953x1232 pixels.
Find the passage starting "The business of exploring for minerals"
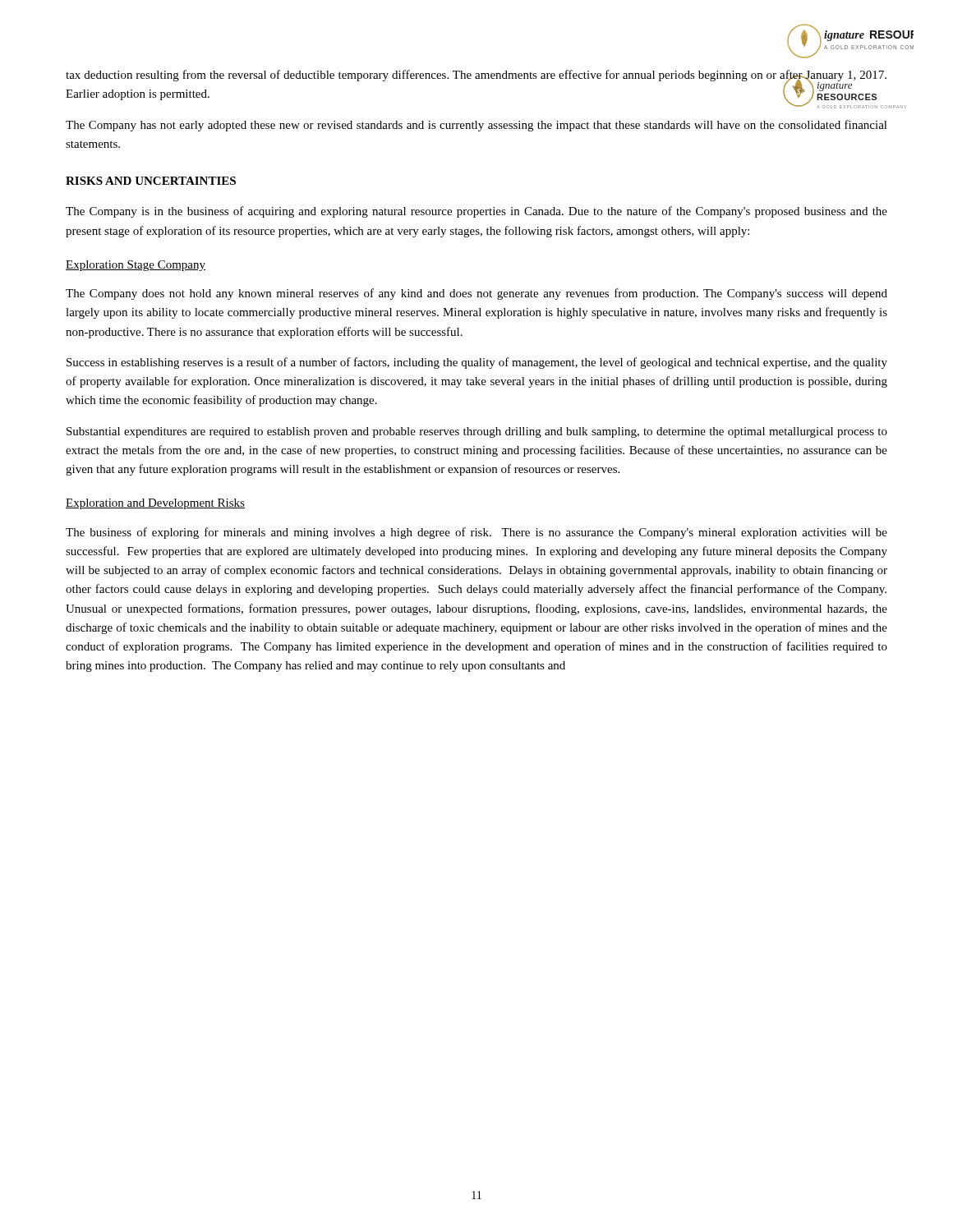tap(476, 599)
